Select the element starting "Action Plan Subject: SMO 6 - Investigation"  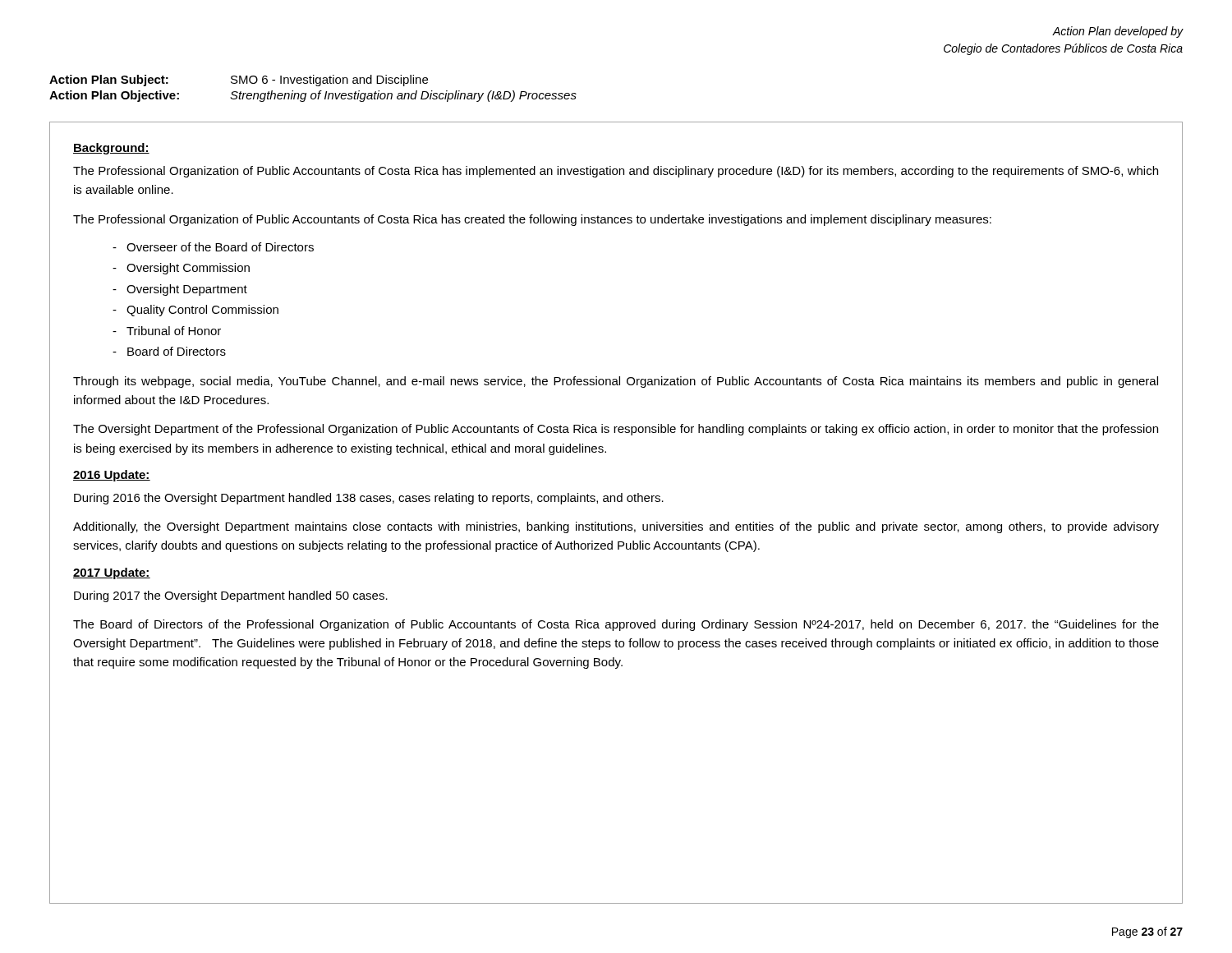pyautogui.click(x=239, y=79)
